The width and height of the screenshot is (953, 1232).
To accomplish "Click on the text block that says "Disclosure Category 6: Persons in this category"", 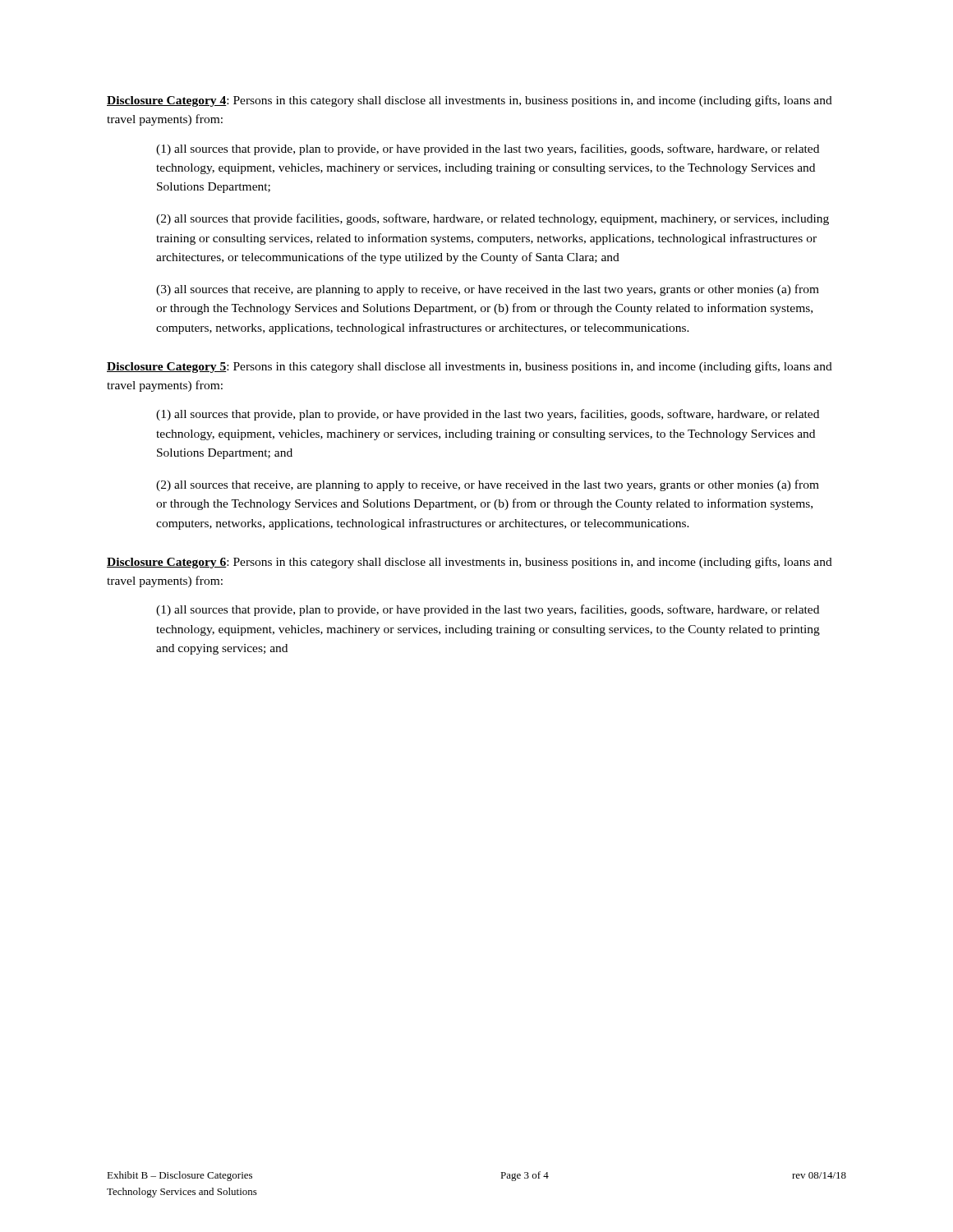I will point(469,571).
